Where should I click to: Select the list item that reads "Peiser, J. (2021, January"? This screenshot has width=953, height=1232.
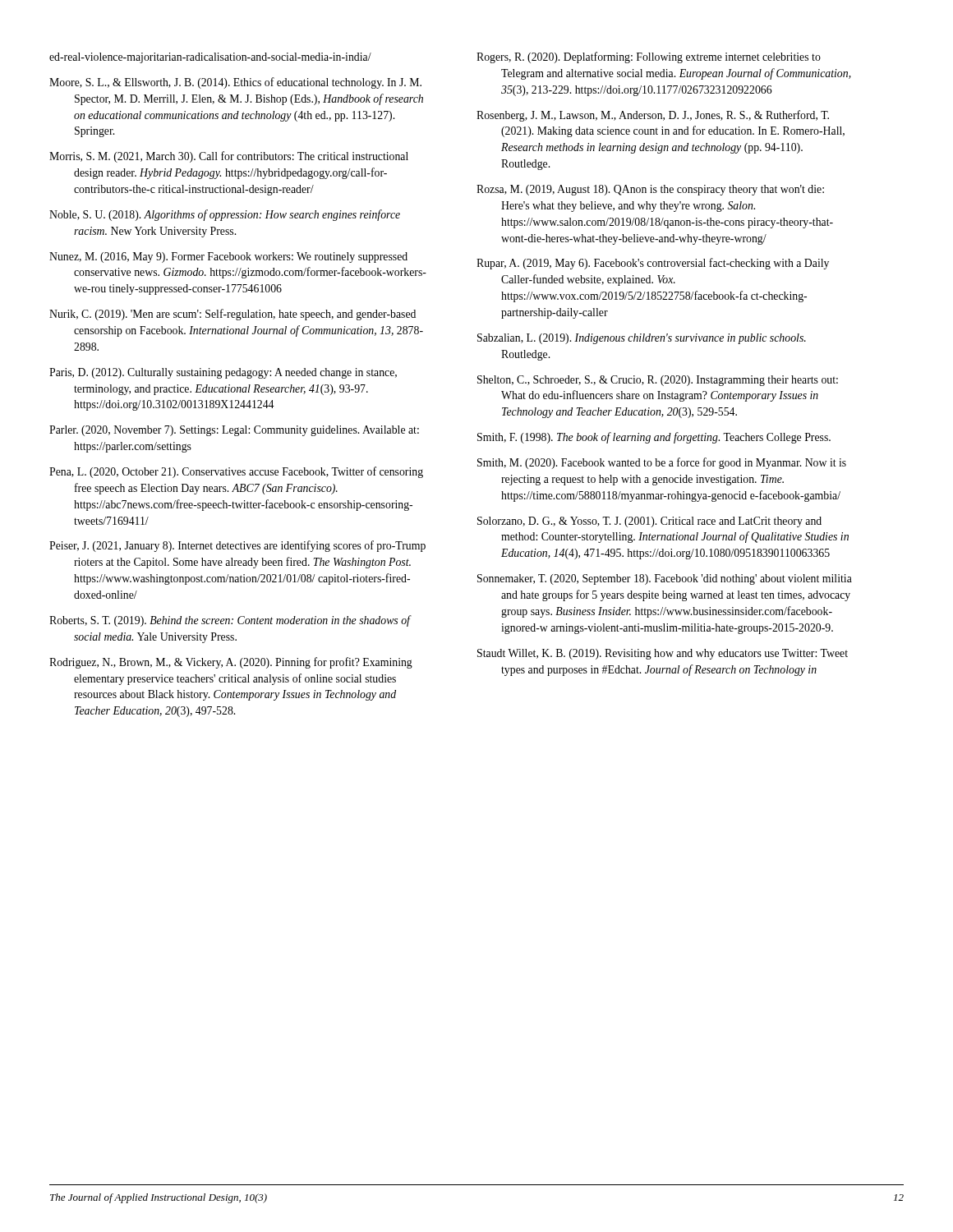(238, 571)
